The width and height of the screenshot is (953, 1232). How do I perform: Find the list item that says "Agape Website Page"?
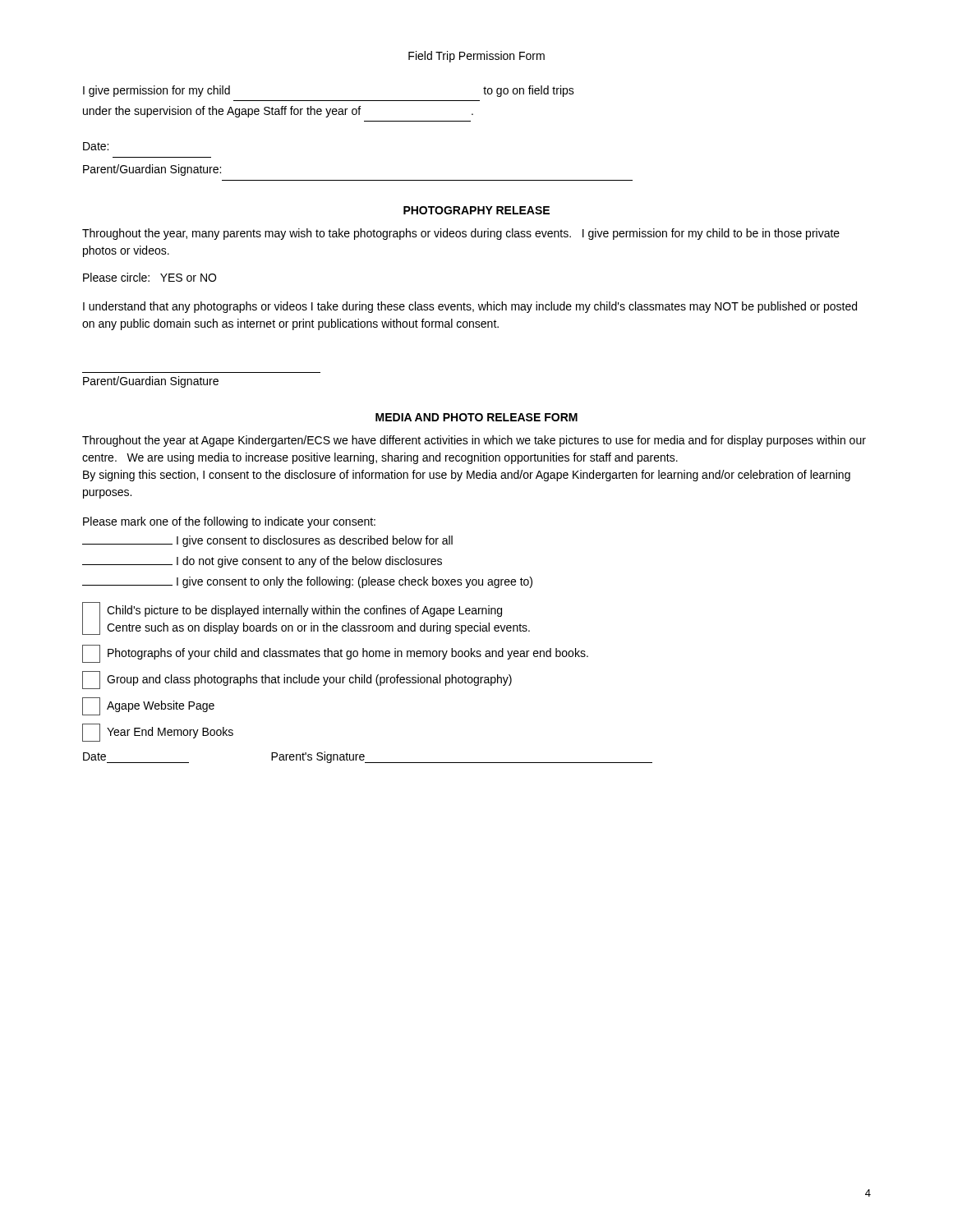(x=148, y=706)
